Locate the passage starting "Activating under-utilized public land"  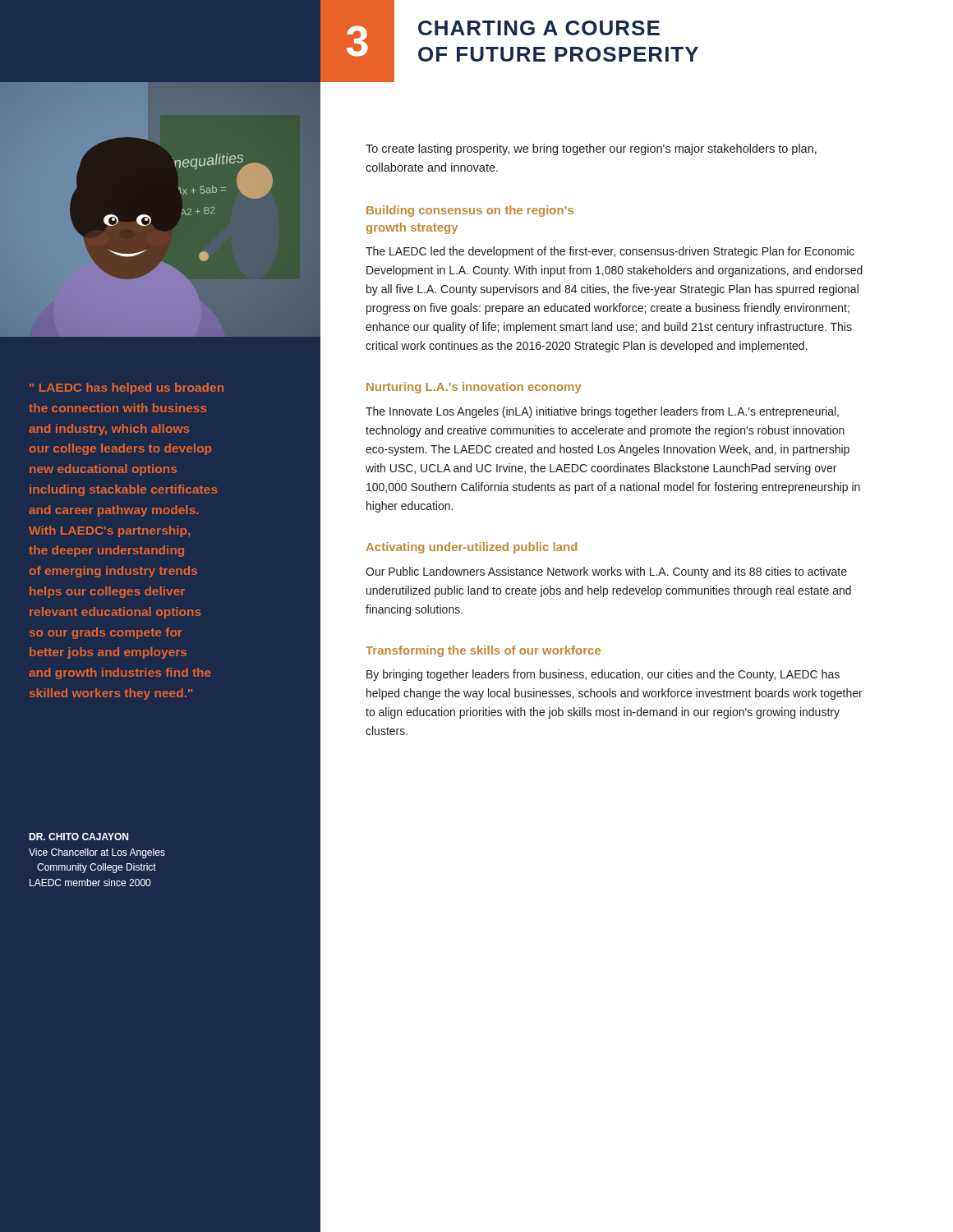471,548
